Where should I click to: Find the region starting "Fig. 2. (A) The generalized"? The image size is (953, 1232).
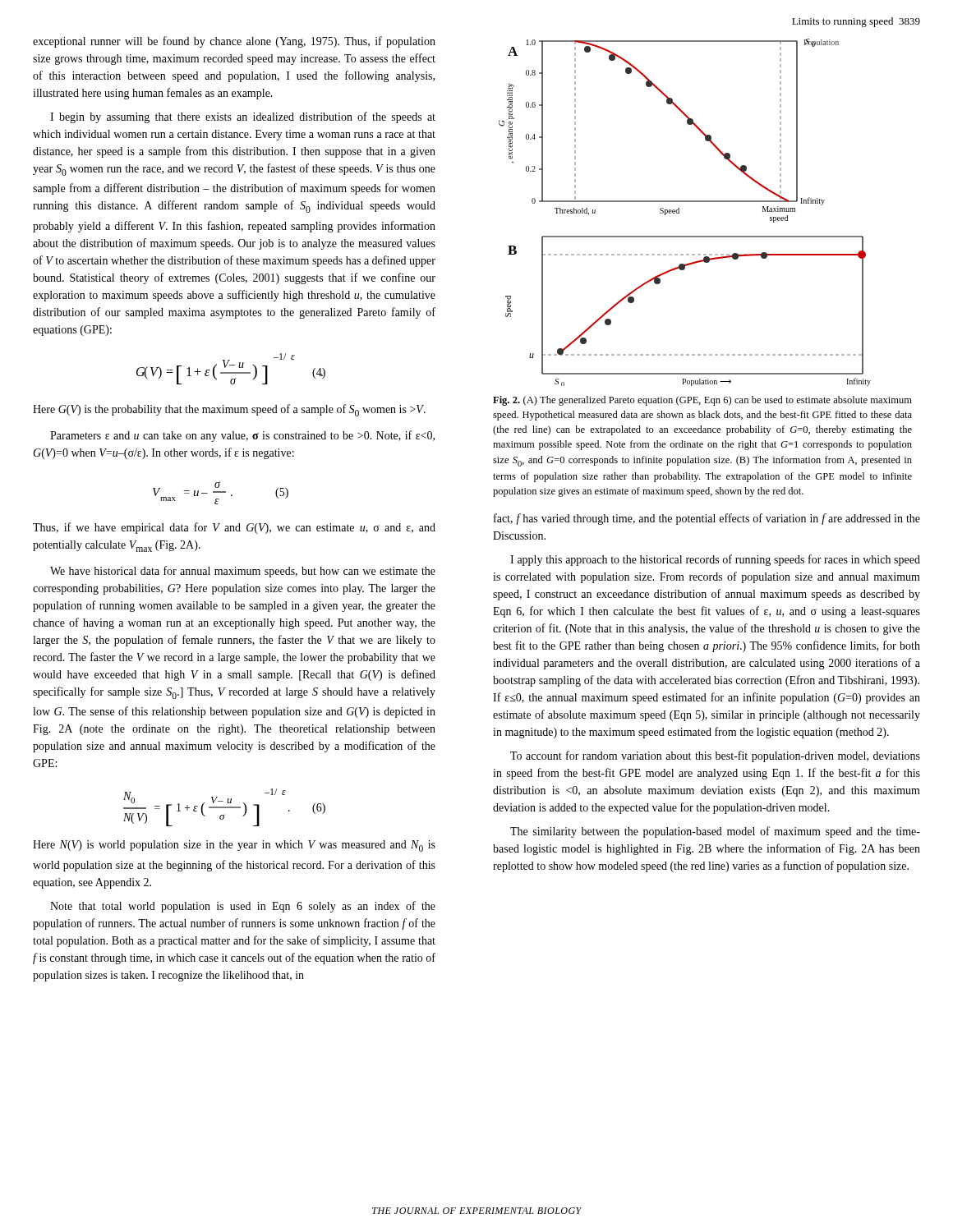702,446
